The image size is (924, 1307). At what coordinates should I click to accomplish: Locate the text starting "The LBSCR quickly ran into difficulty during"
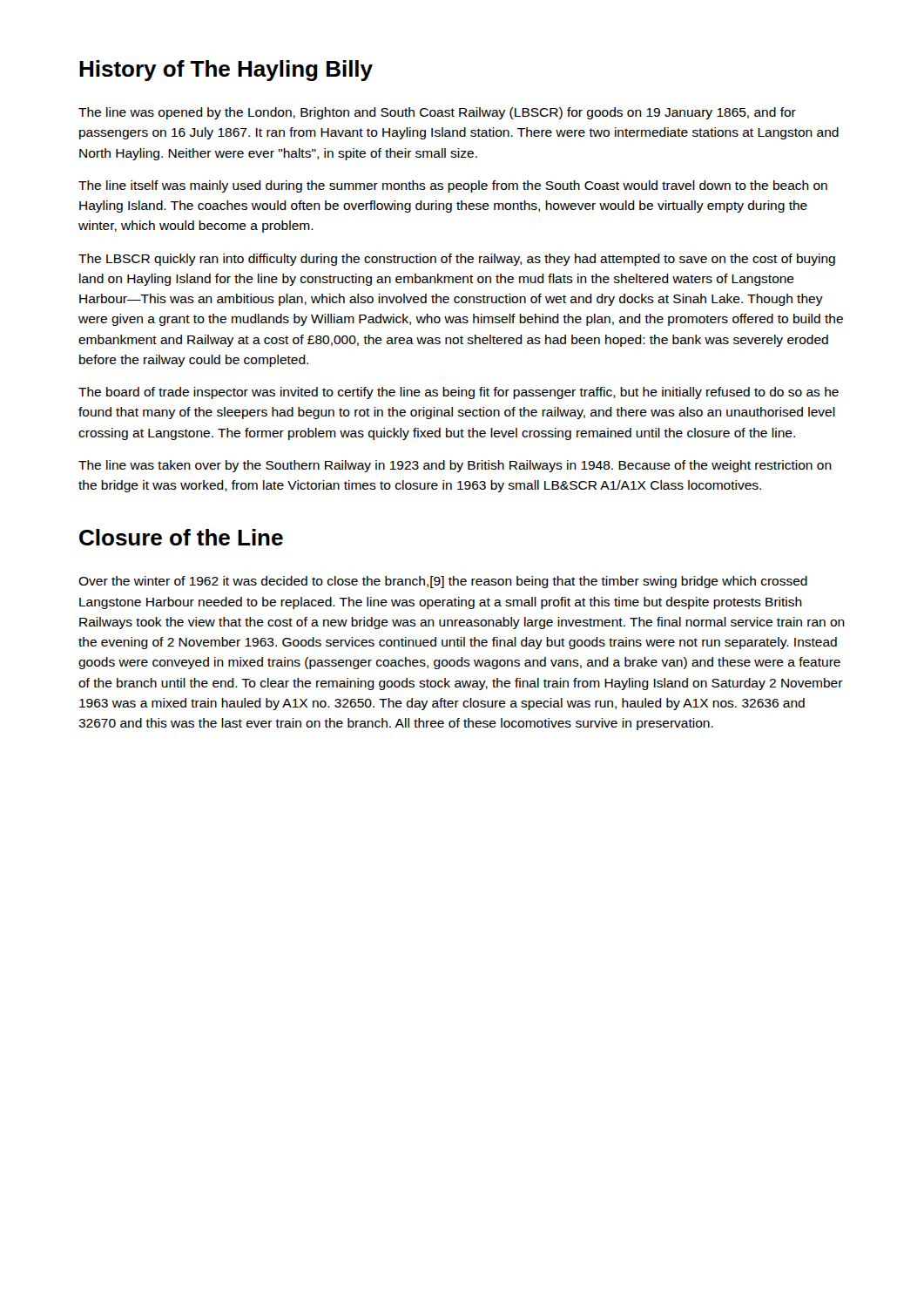[x=462, y=309]
